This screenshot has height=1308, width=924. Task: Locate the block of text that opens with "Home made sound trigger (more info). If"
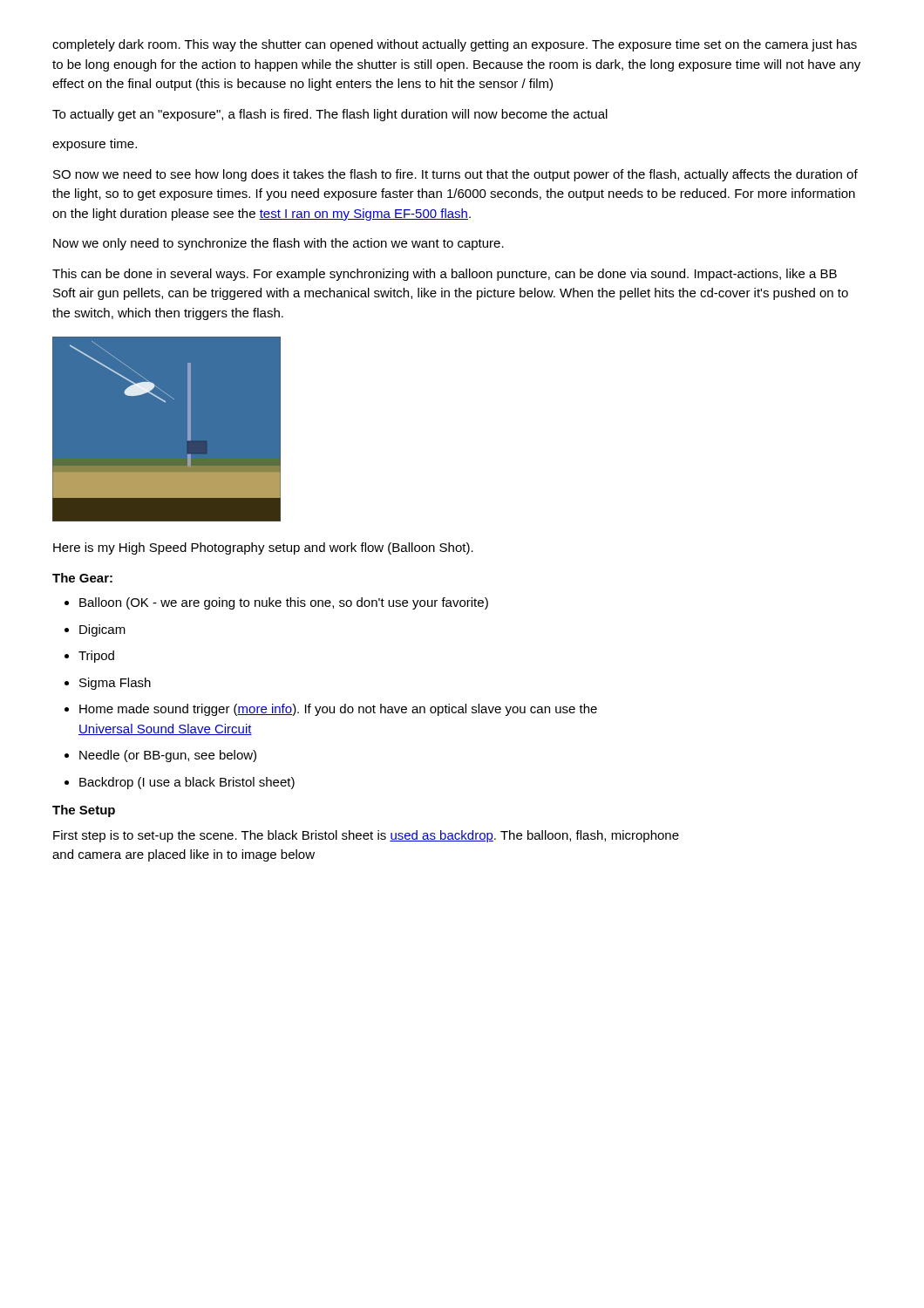tap(458, 719)
